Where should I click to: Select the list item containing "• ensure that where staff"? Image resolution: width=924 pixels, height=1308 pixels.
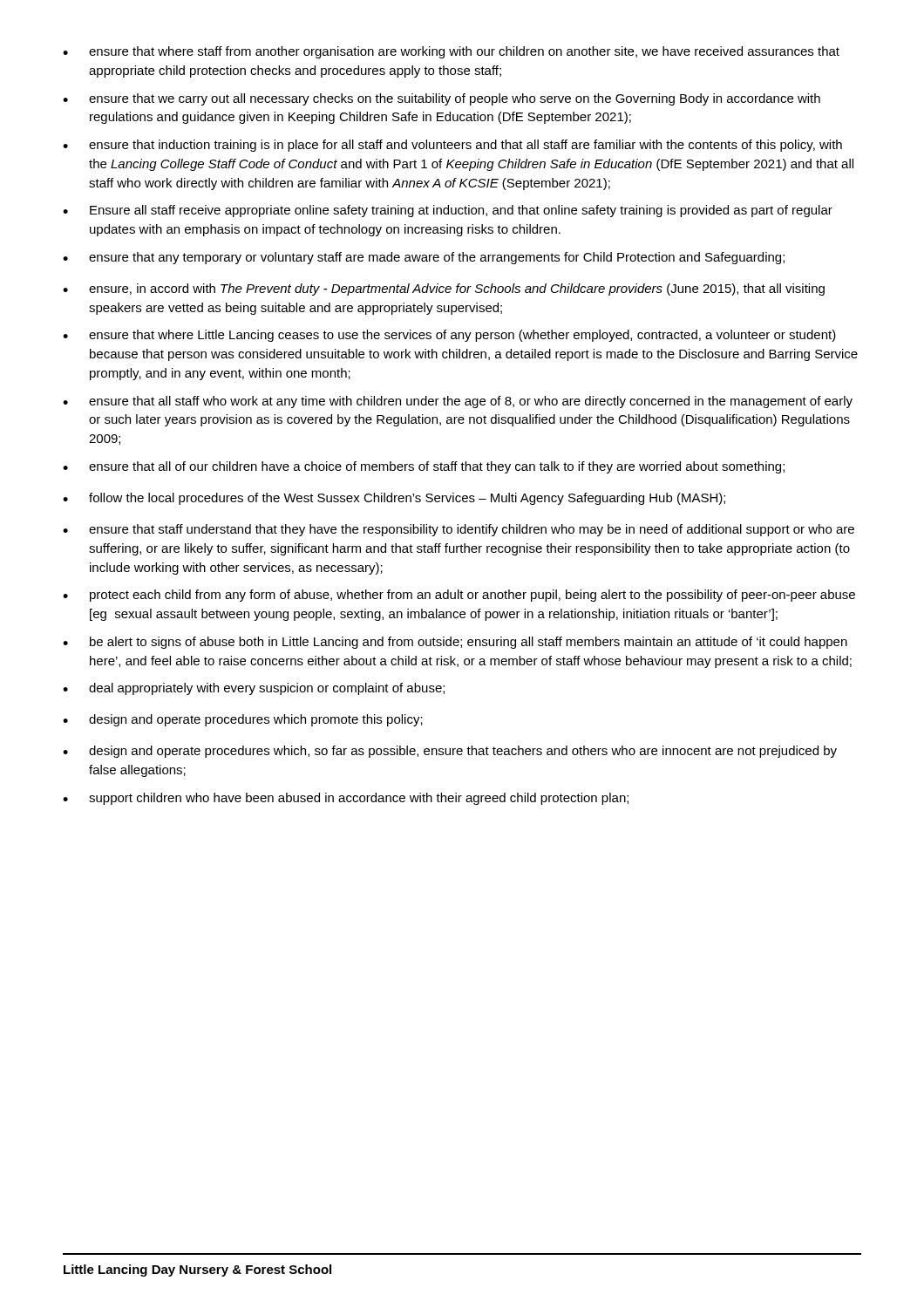click(x=462, y=61)
